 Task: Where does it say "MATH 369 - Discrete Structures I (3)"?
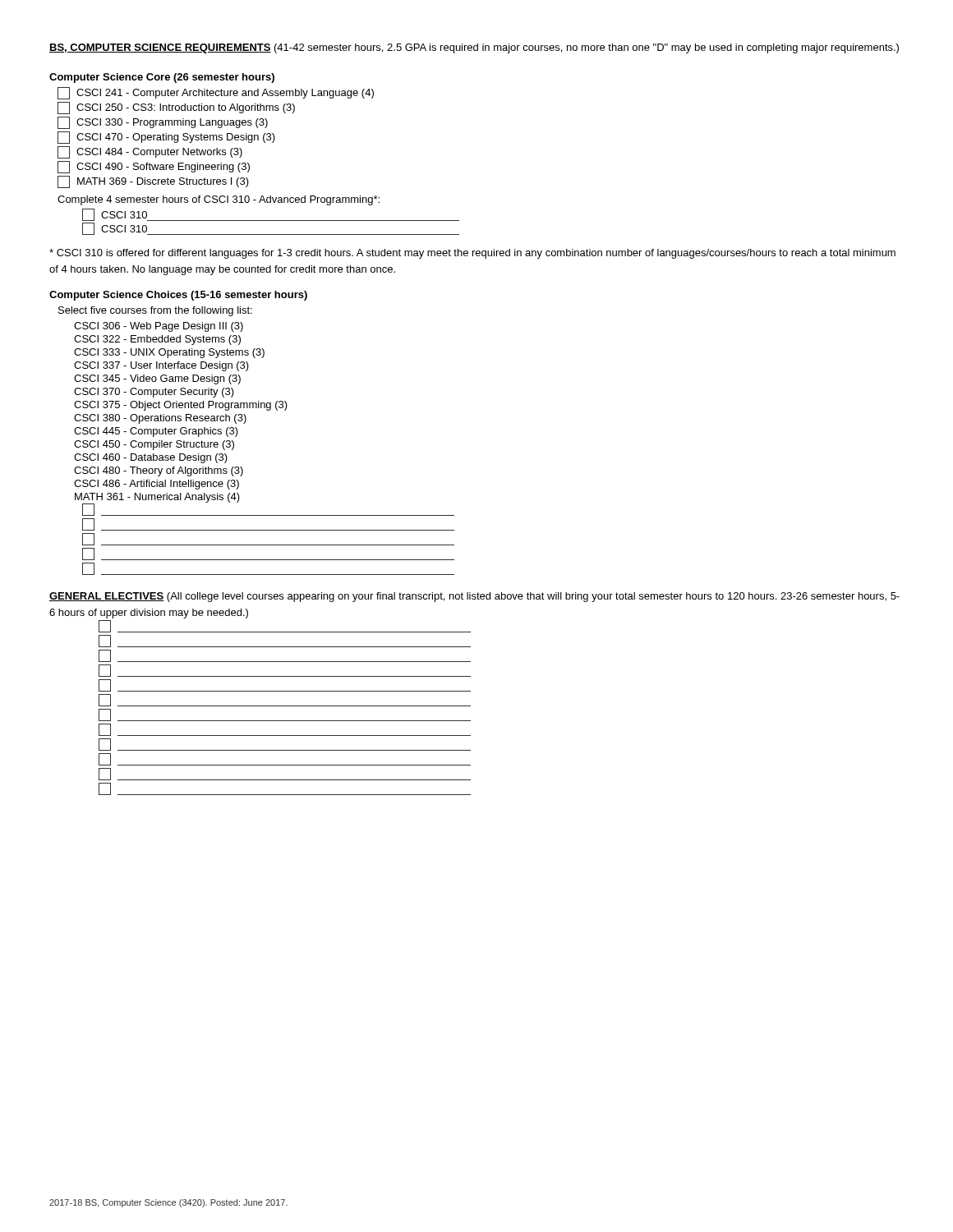click(x=153, y=181)
